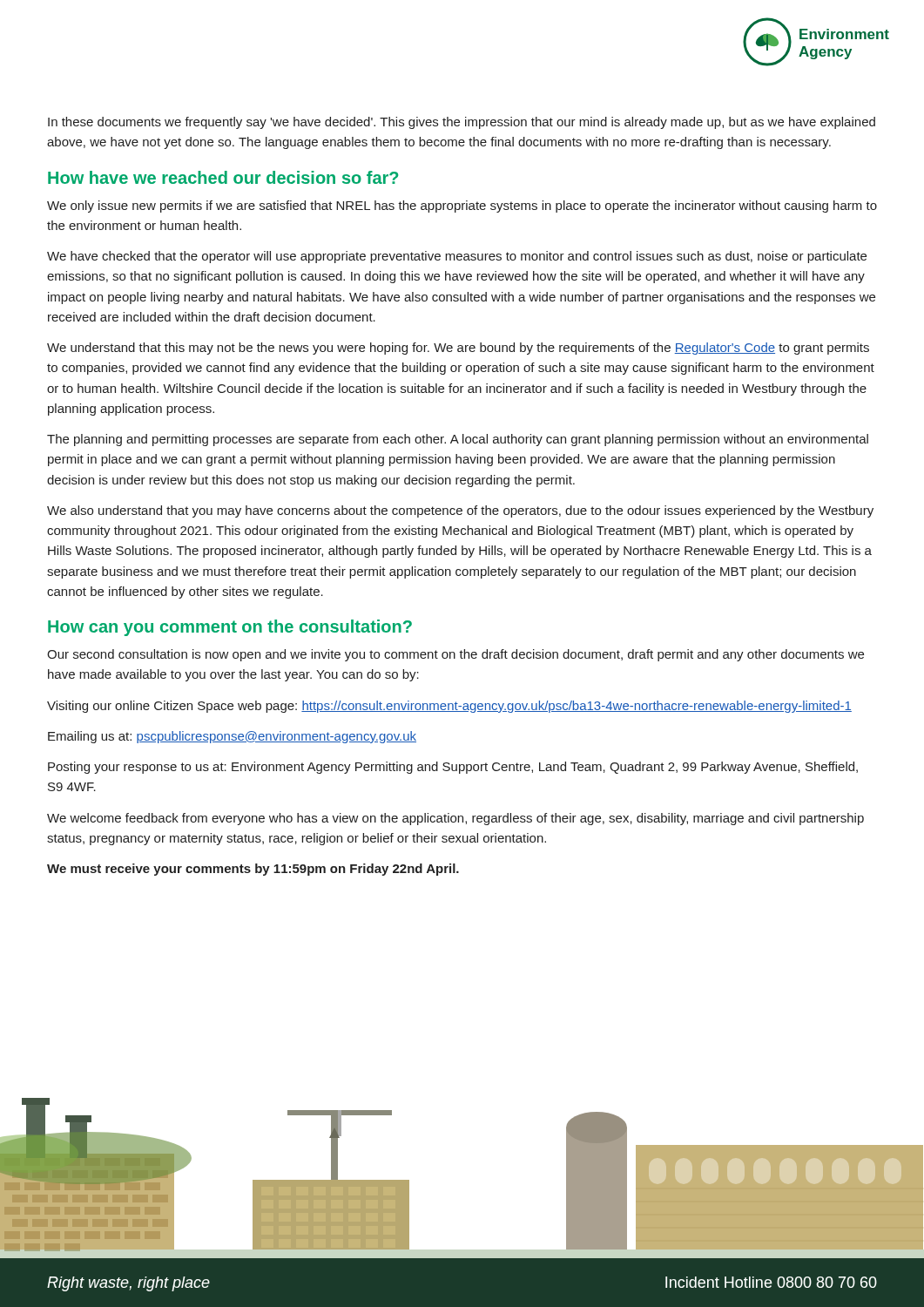Viewport: 924px width, 1307px height.
Task: Select the passage starting "Posting your response to us at: Environment Agency"
Action: point(453,776)
